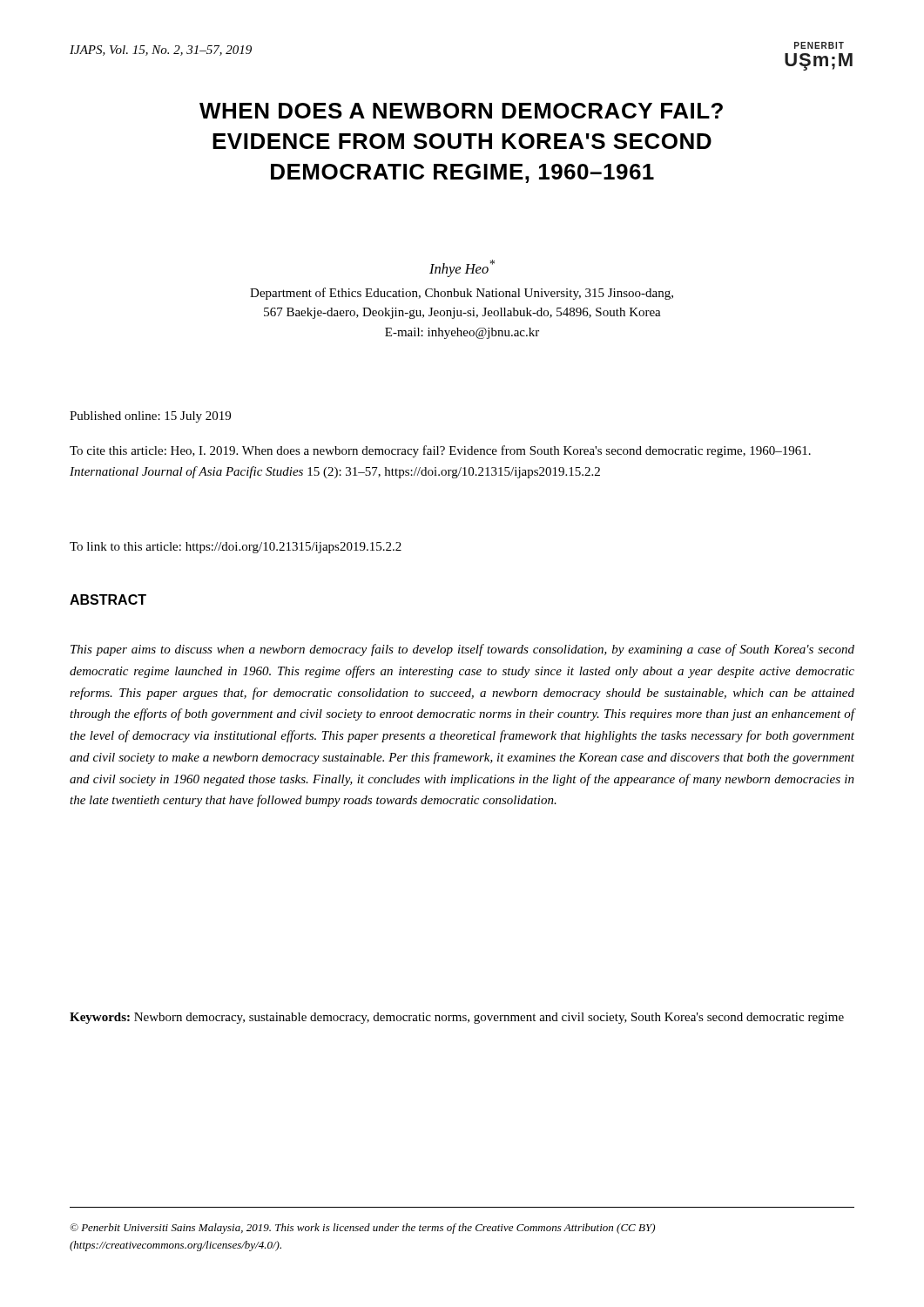Navigate to the element starting "To cite this"
Viewport: 924px width, 1307px height.
point(462,461)
